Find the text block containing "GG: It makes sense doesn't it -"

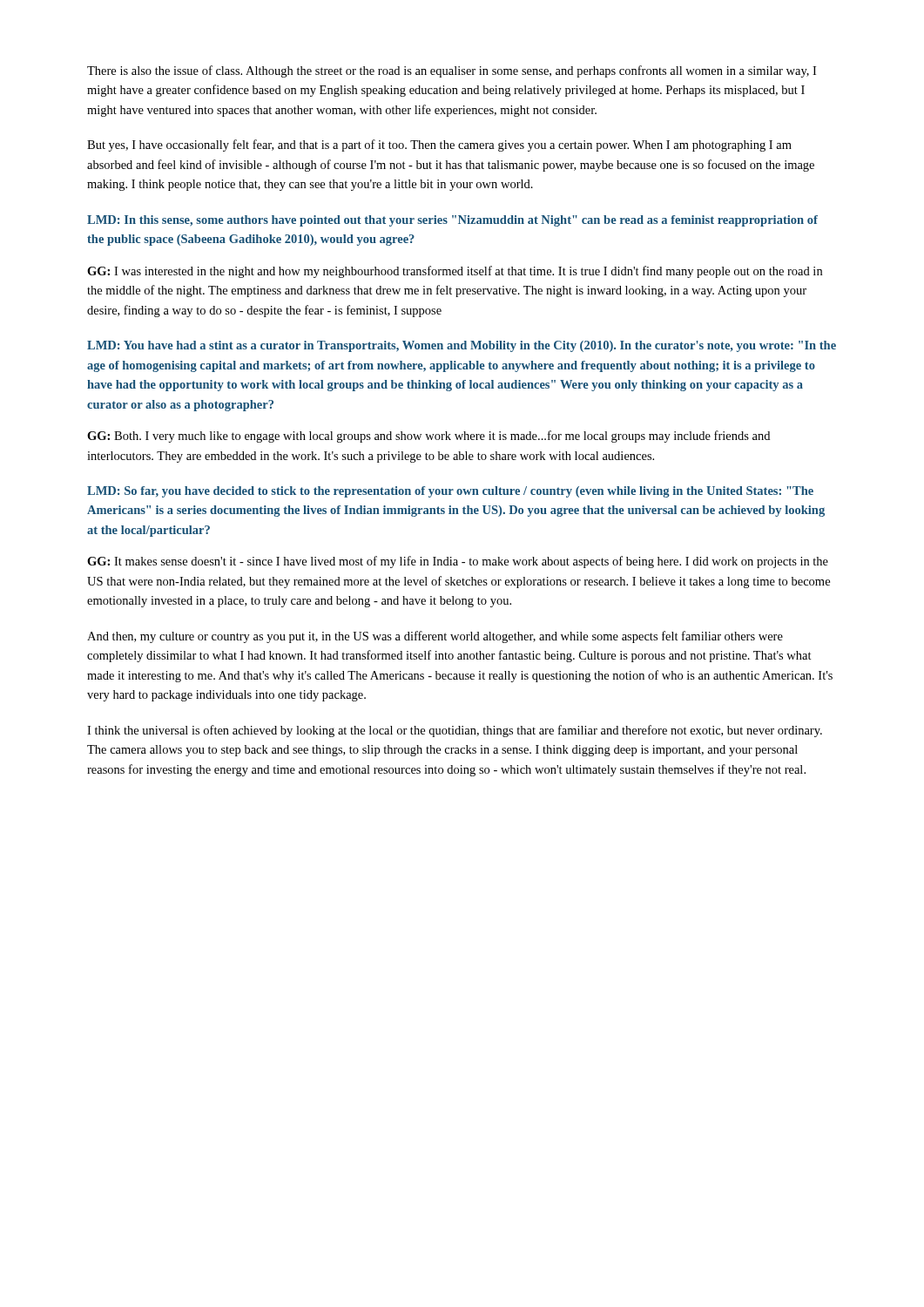[459, 581]
